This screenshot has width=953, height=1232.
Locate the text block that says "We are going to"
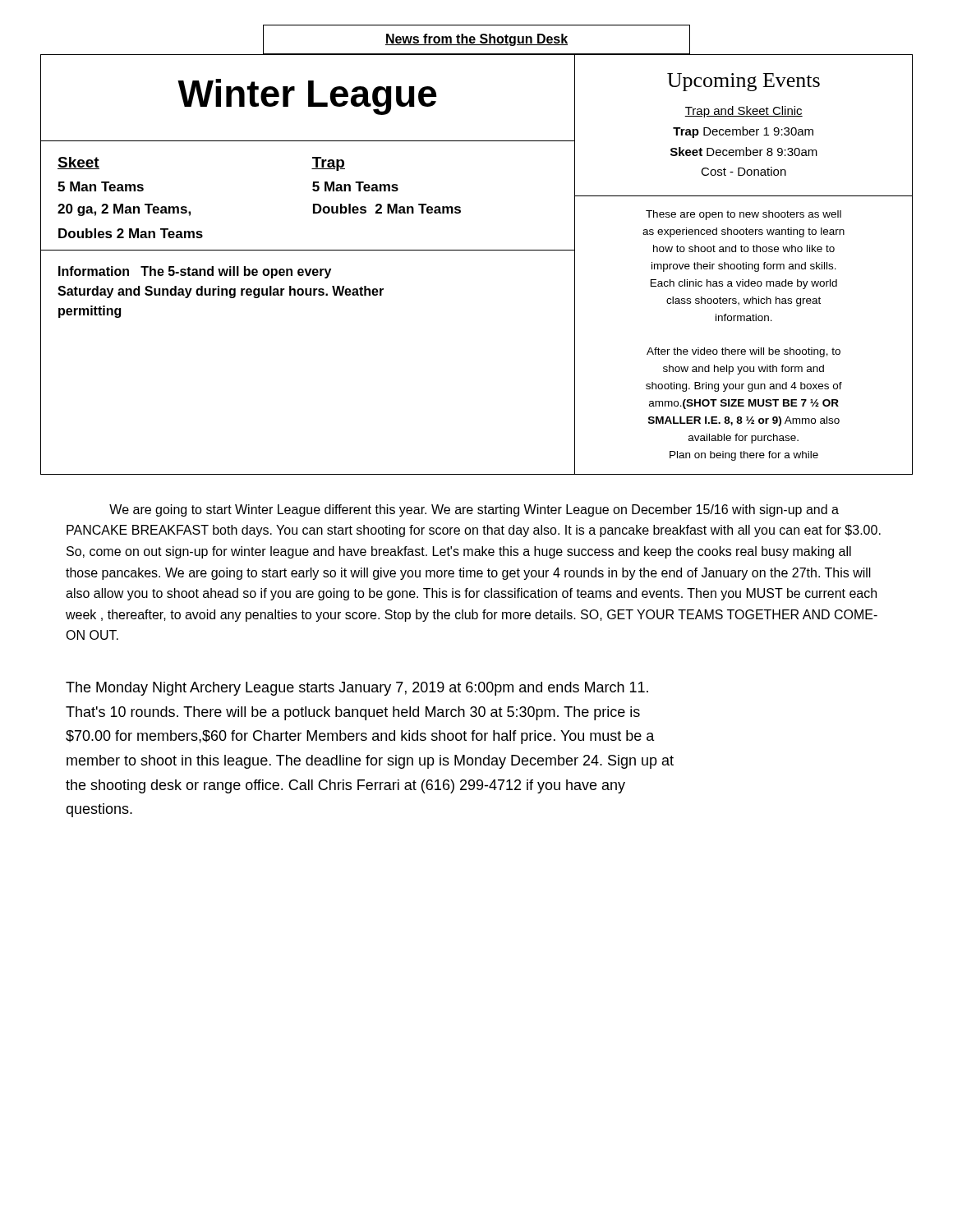click(474, 573)
